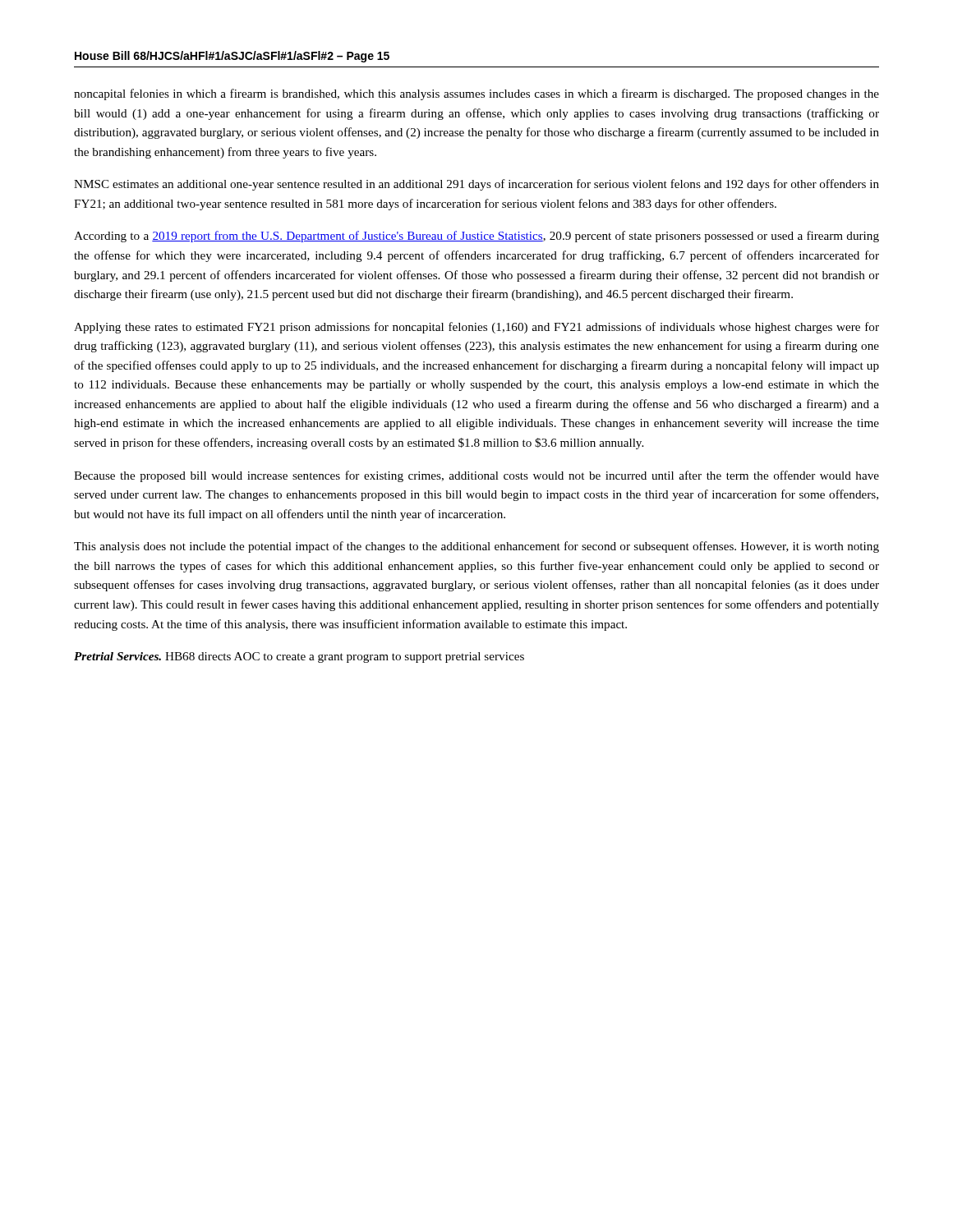Viewport: 953px width, 1232px height.
Task: Where is the passage that starts "Applying these rates"?
Action: [x=476, y=384]
